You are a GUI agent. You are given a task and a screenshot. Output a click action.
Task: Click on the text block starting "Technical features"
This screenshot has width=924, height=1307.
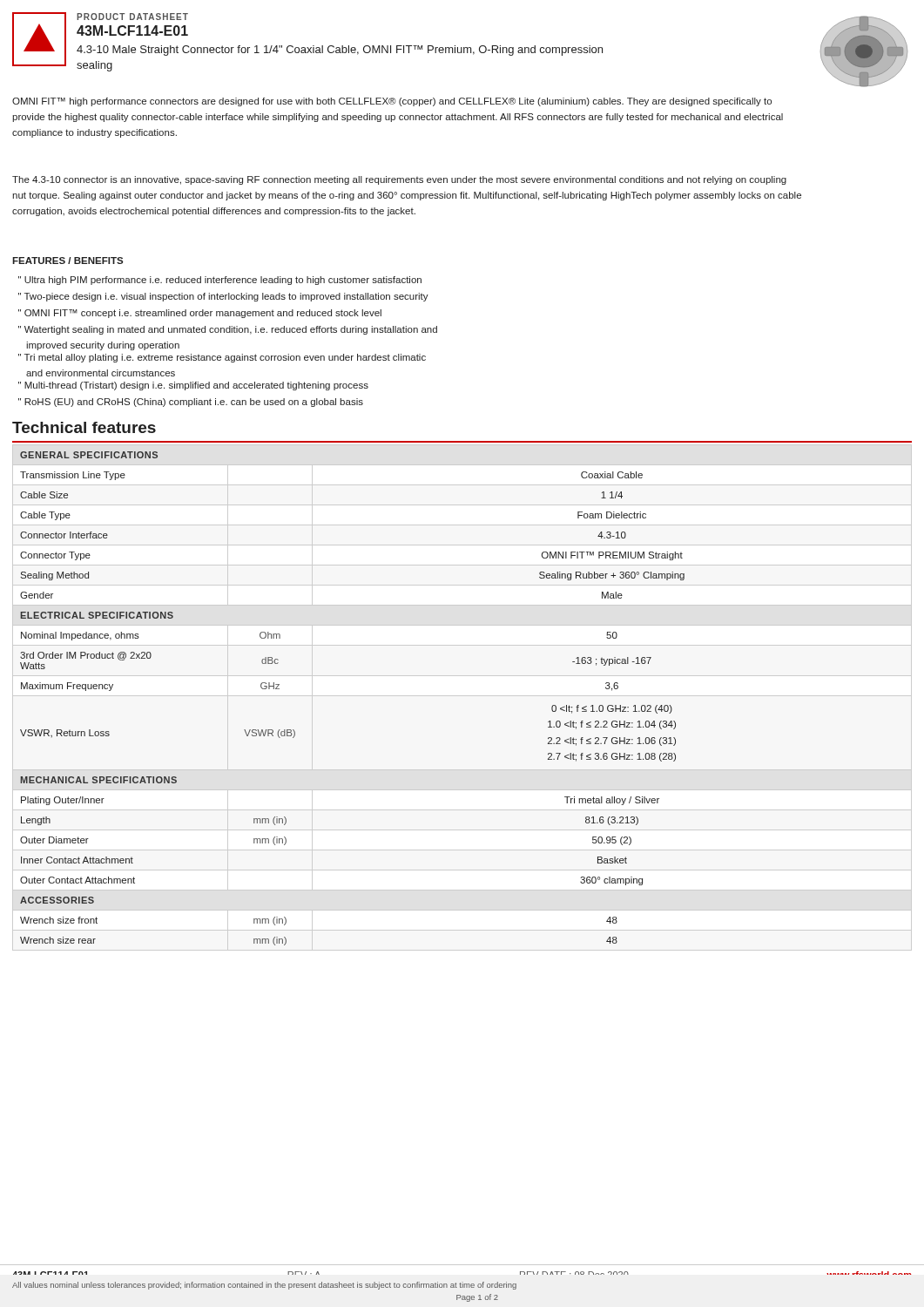click(462, 430)
